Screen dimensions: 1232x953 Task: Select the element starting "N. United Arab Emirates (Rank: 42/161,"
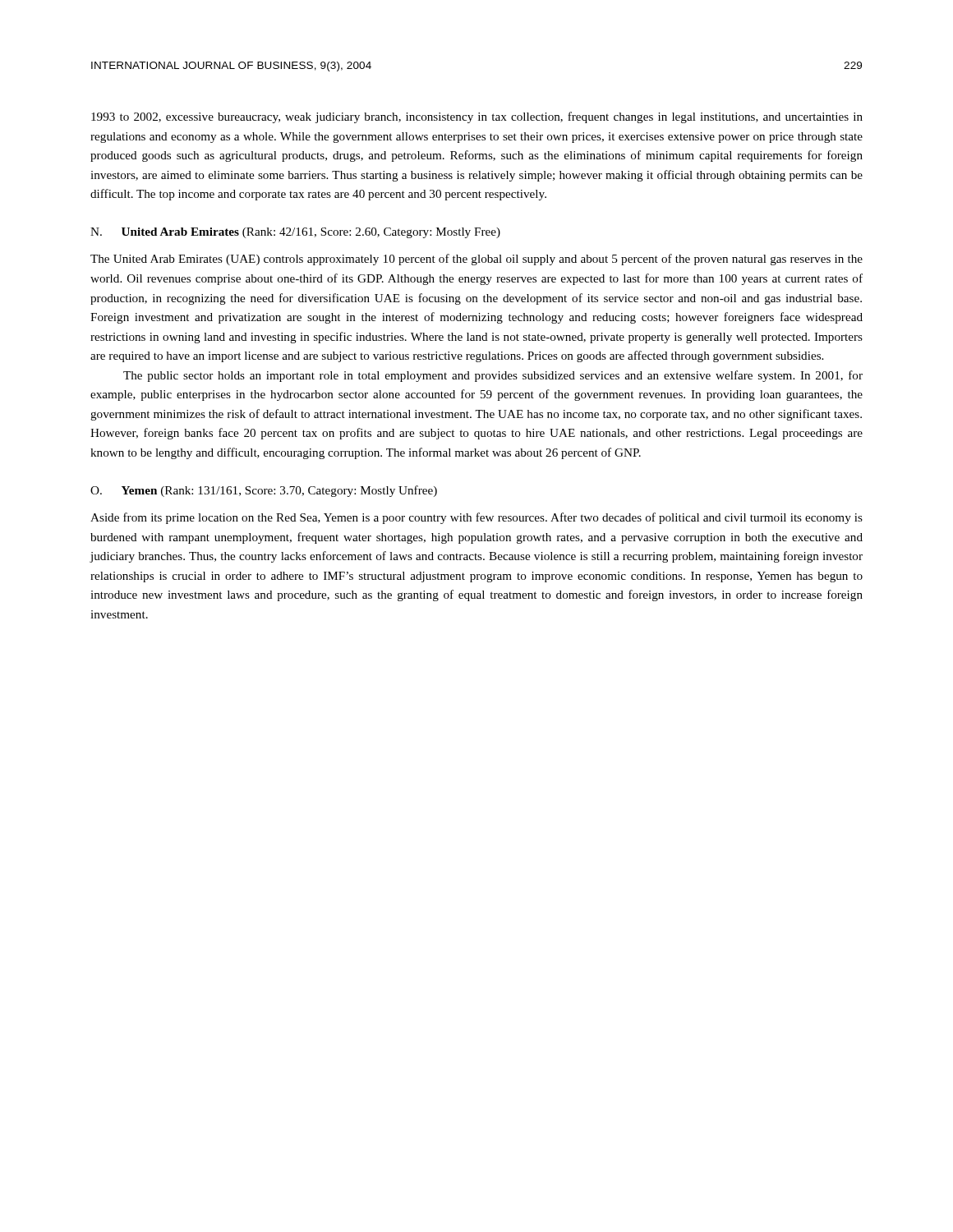pyautogui.click(x=295, y=231)
